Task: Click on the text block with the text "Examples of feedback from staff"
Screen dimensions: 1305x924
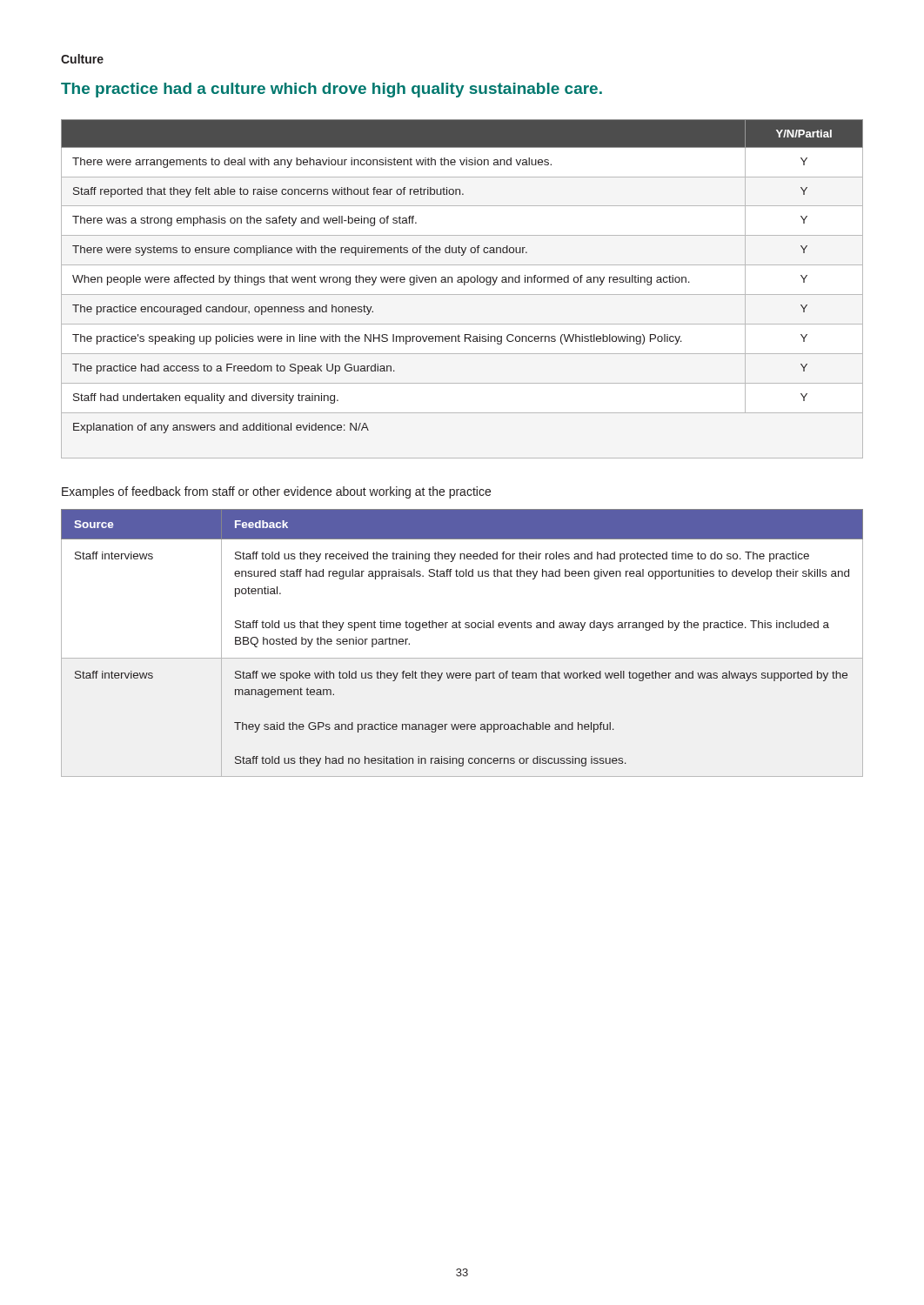Action: pos(276,492)
